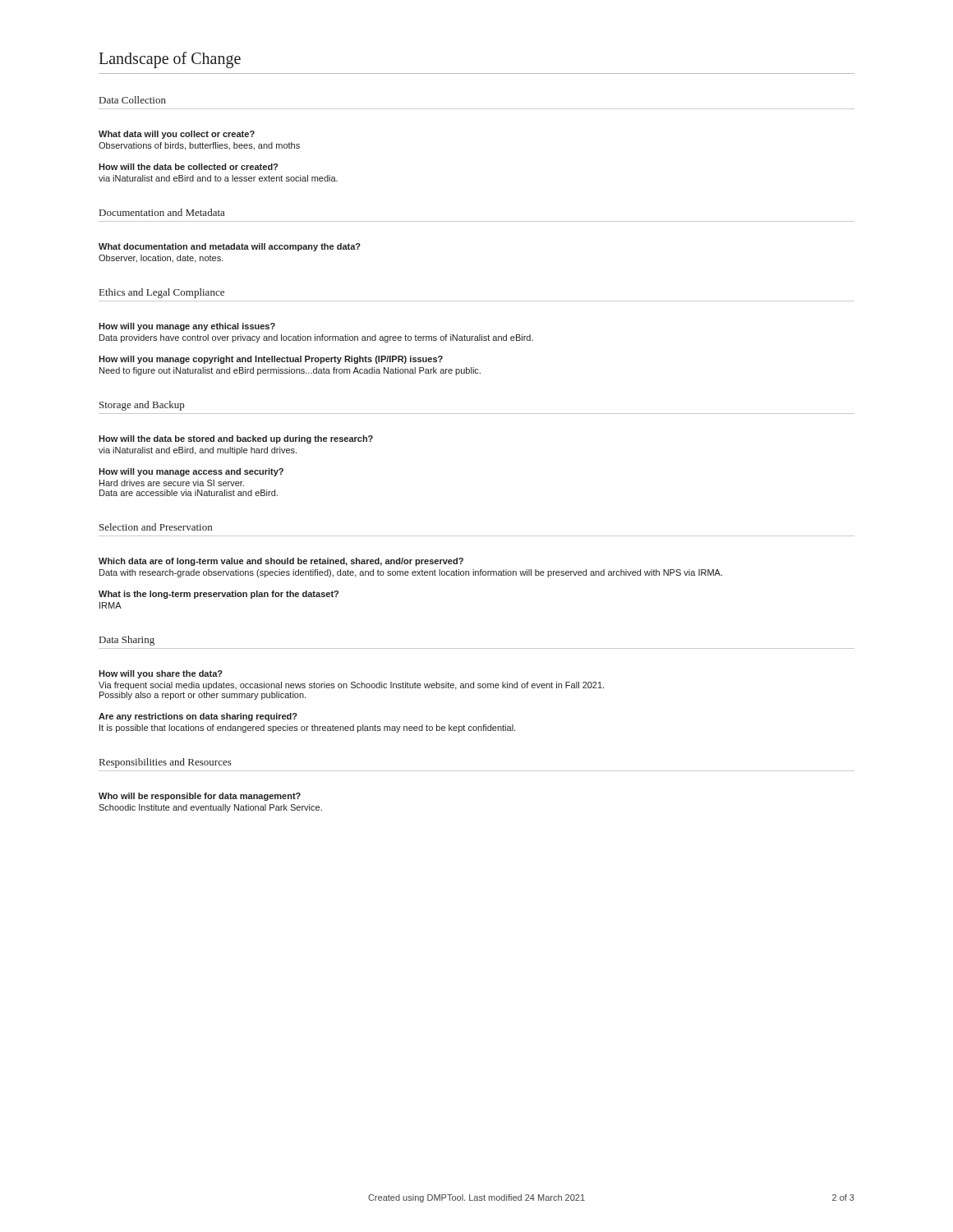The width and height of the screenshot is (953, 1232).
Task: Click on the text starting "What is the long-term preservation plan"
Action: pos(219,595)
